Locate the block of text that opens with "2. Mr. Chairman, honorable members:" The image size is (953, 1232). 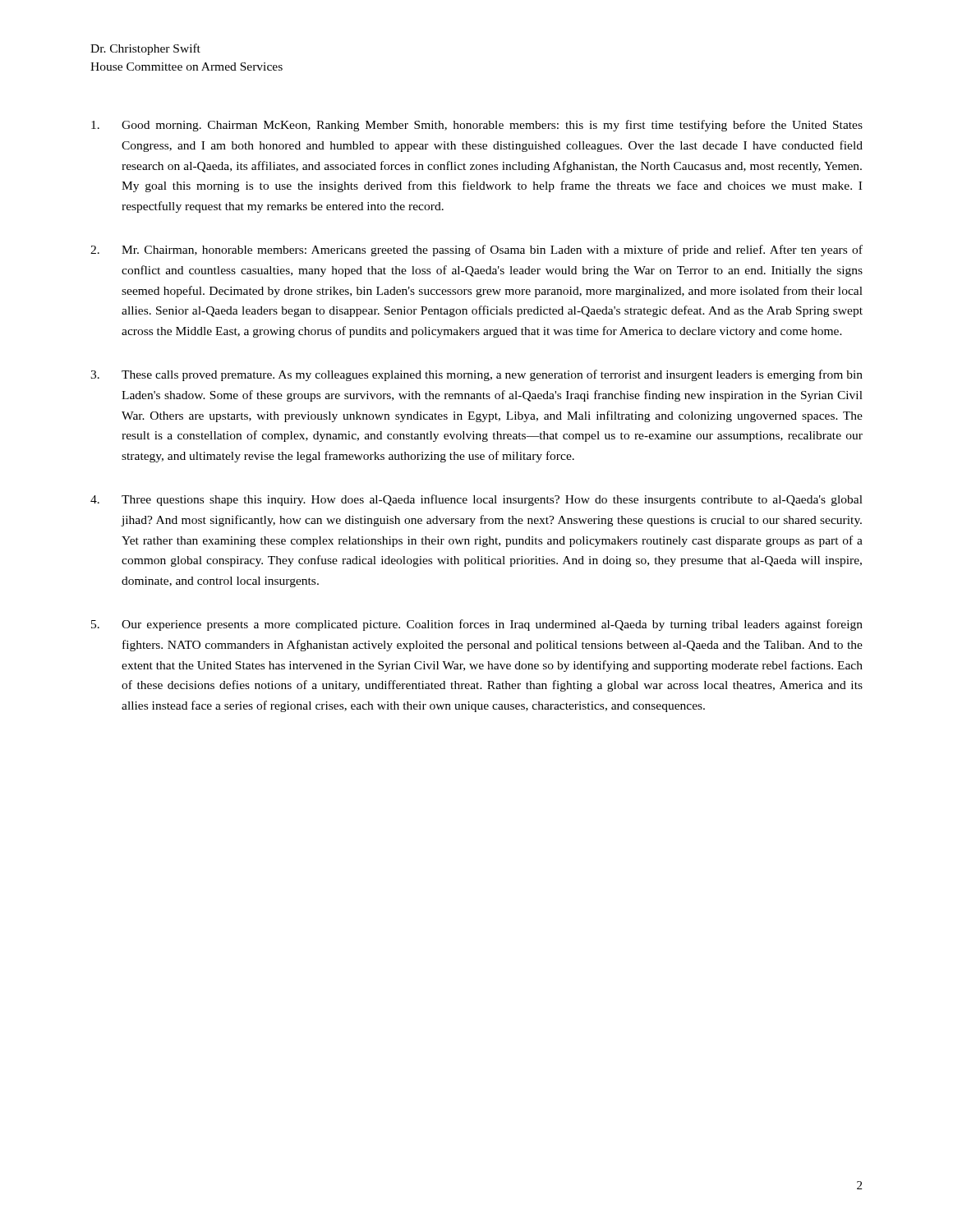pos(476,291)
